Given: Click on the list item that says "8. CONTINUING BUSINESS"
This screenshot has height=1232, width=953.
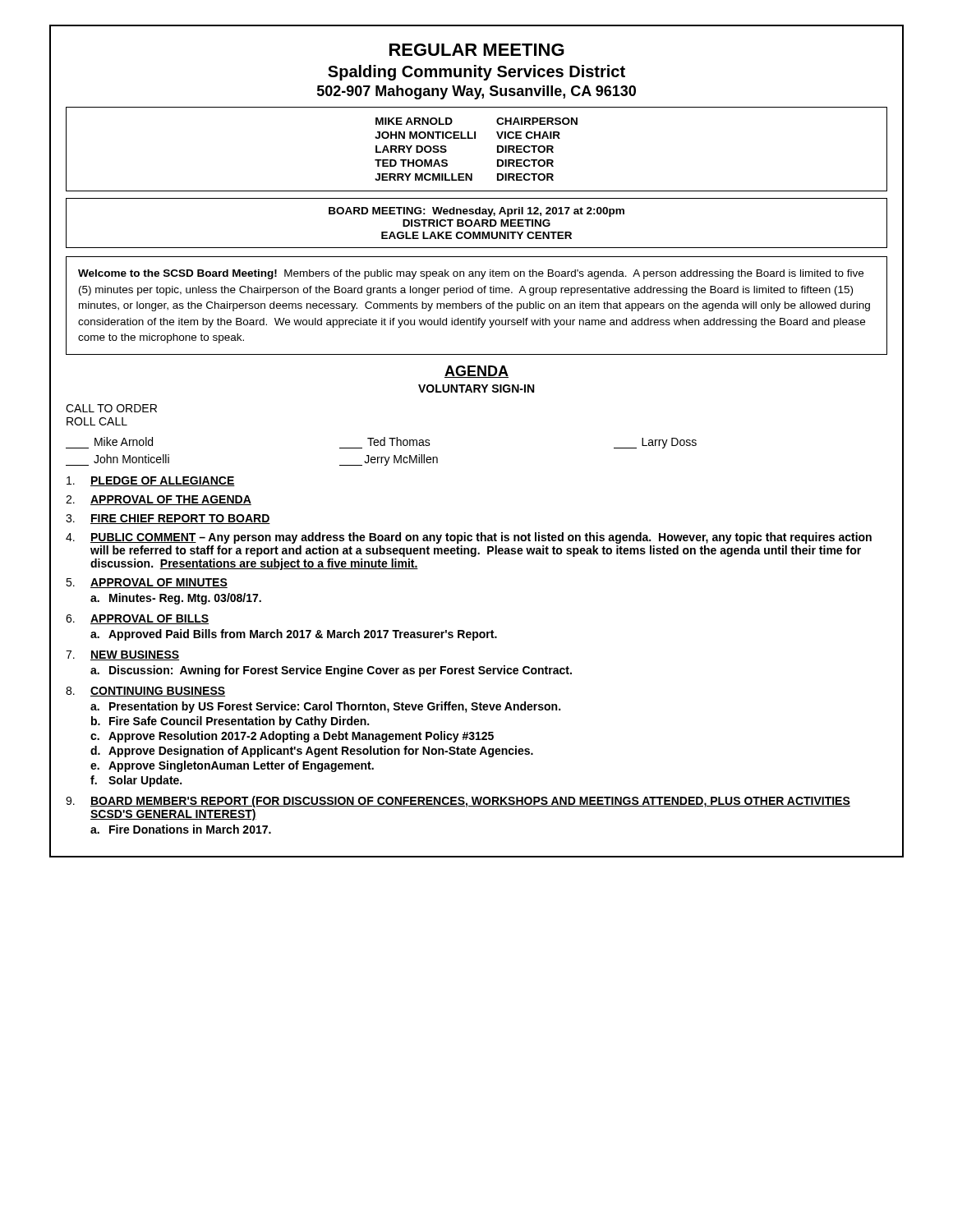Looking at the screenshot, I should point(476,736).
